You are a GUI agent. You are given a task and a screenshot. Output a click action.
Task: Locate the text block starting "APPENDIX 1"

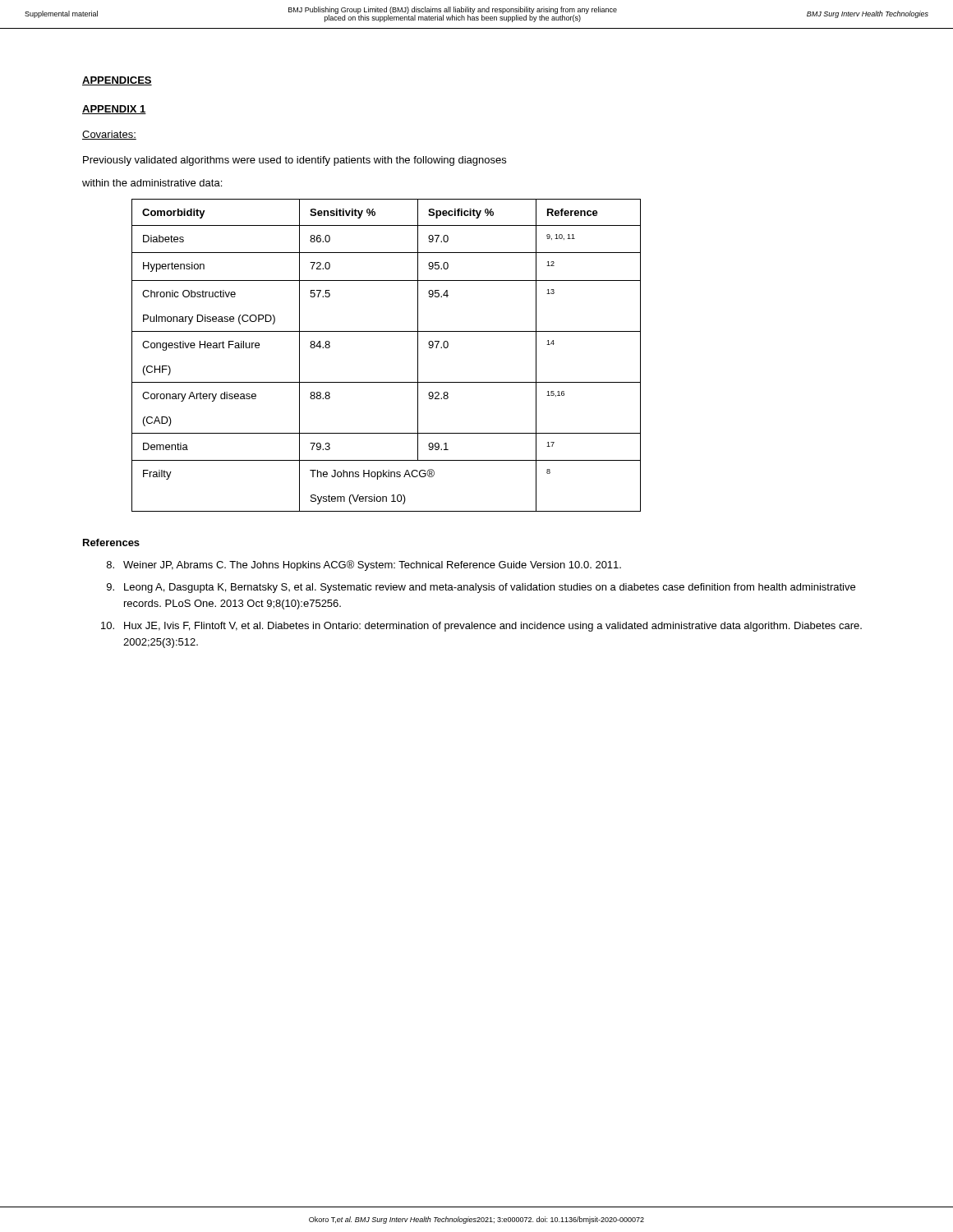[114, 109]
